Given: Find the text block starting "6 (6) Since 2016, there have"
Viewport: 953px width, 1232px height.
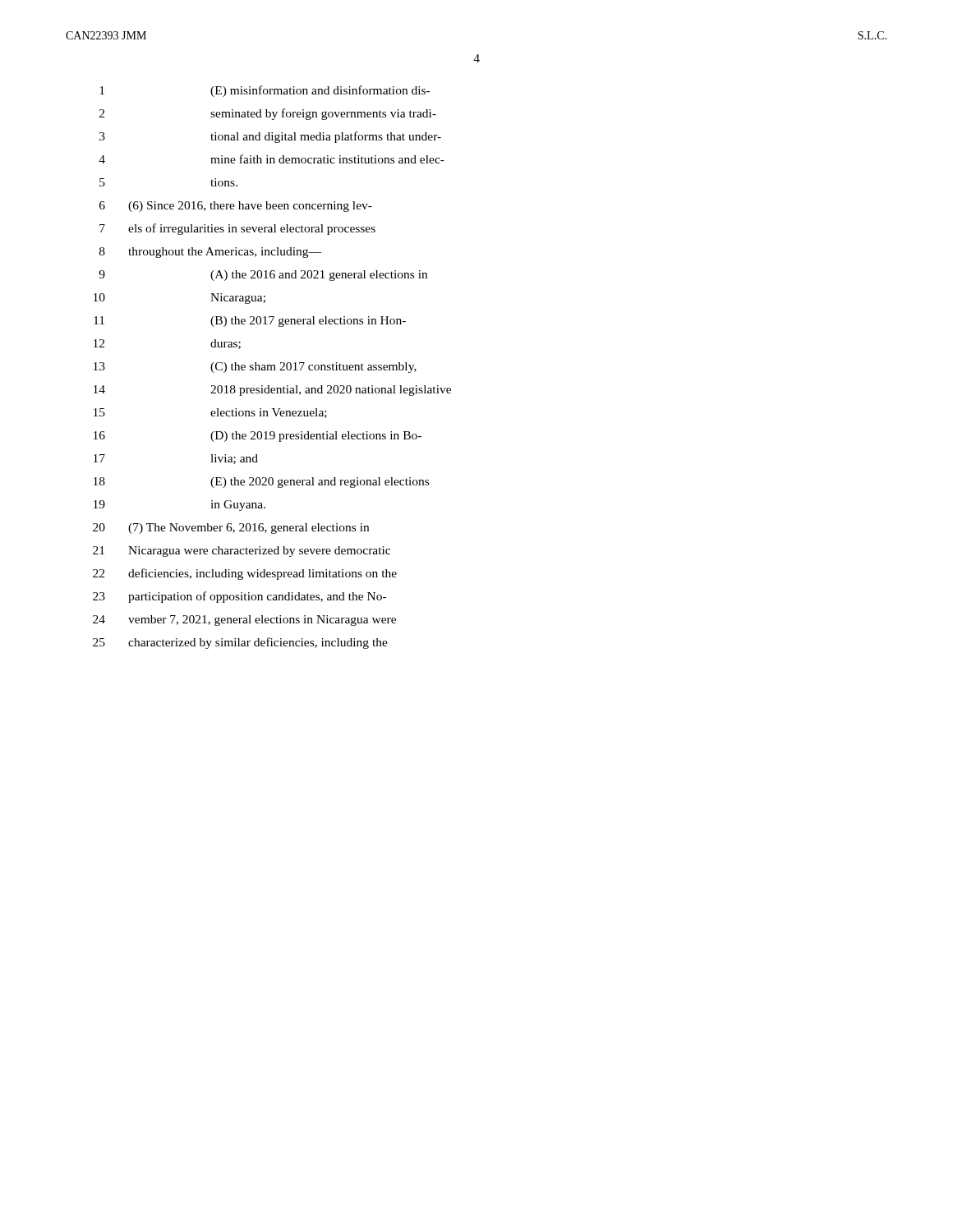Looking at the screenshot, I should coord(236,207).
